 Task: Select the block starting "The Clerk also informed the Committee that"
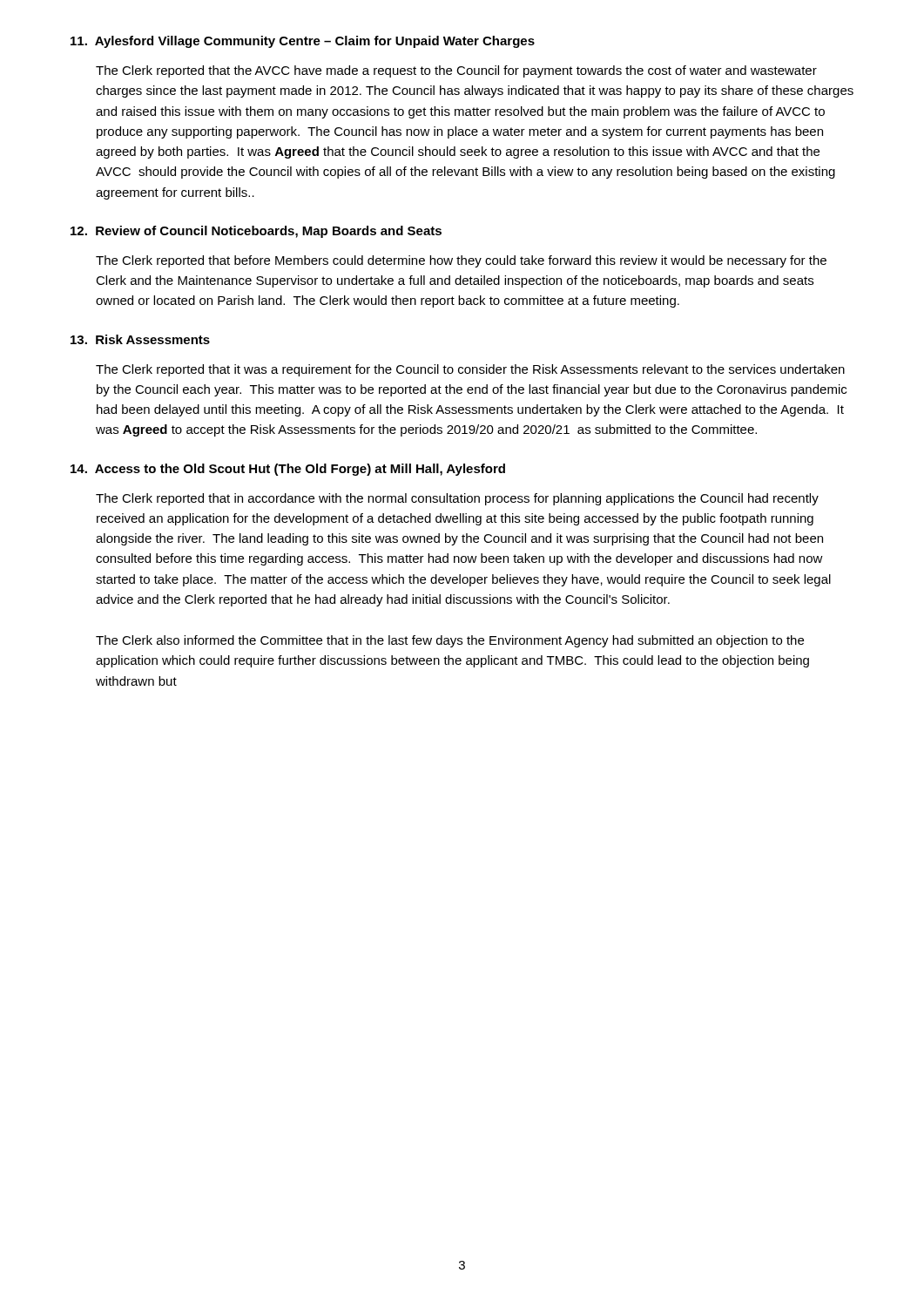point(453,660)
